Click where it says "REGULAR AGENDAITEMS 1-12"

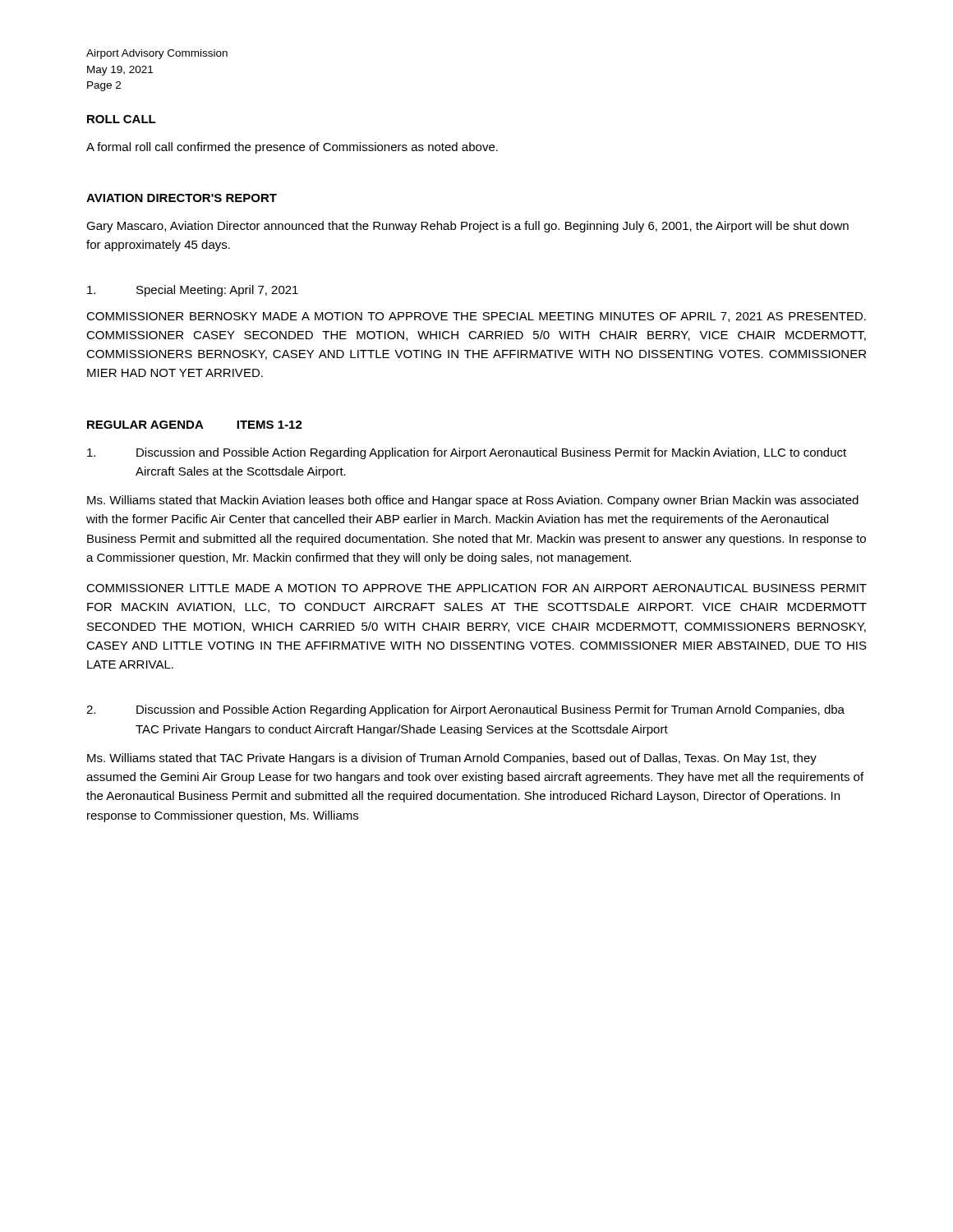(x=194, y=424)
